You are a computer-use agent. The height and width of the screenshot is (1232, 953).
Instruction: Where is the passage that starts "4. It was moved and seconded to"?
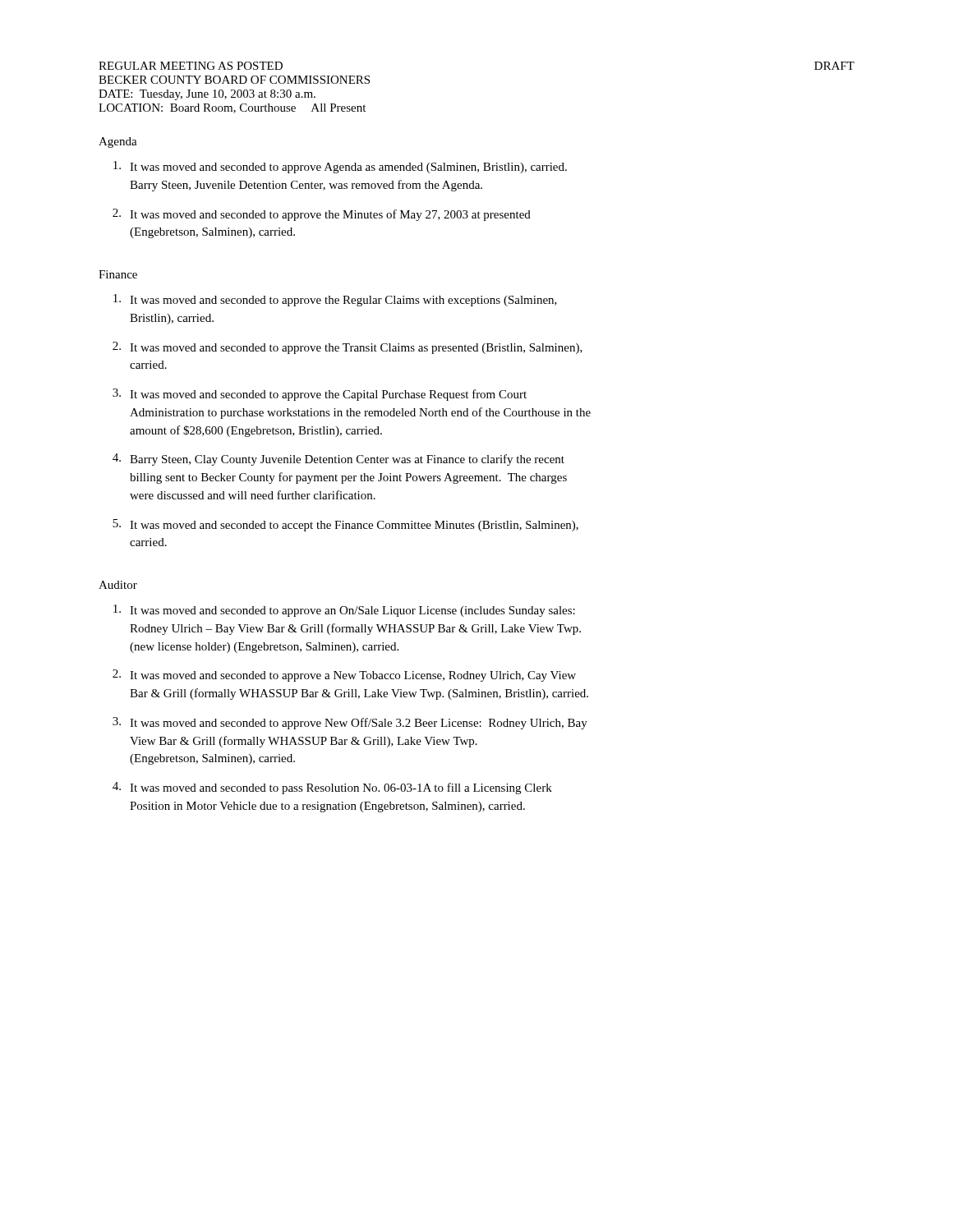click(x=476, y=797)
